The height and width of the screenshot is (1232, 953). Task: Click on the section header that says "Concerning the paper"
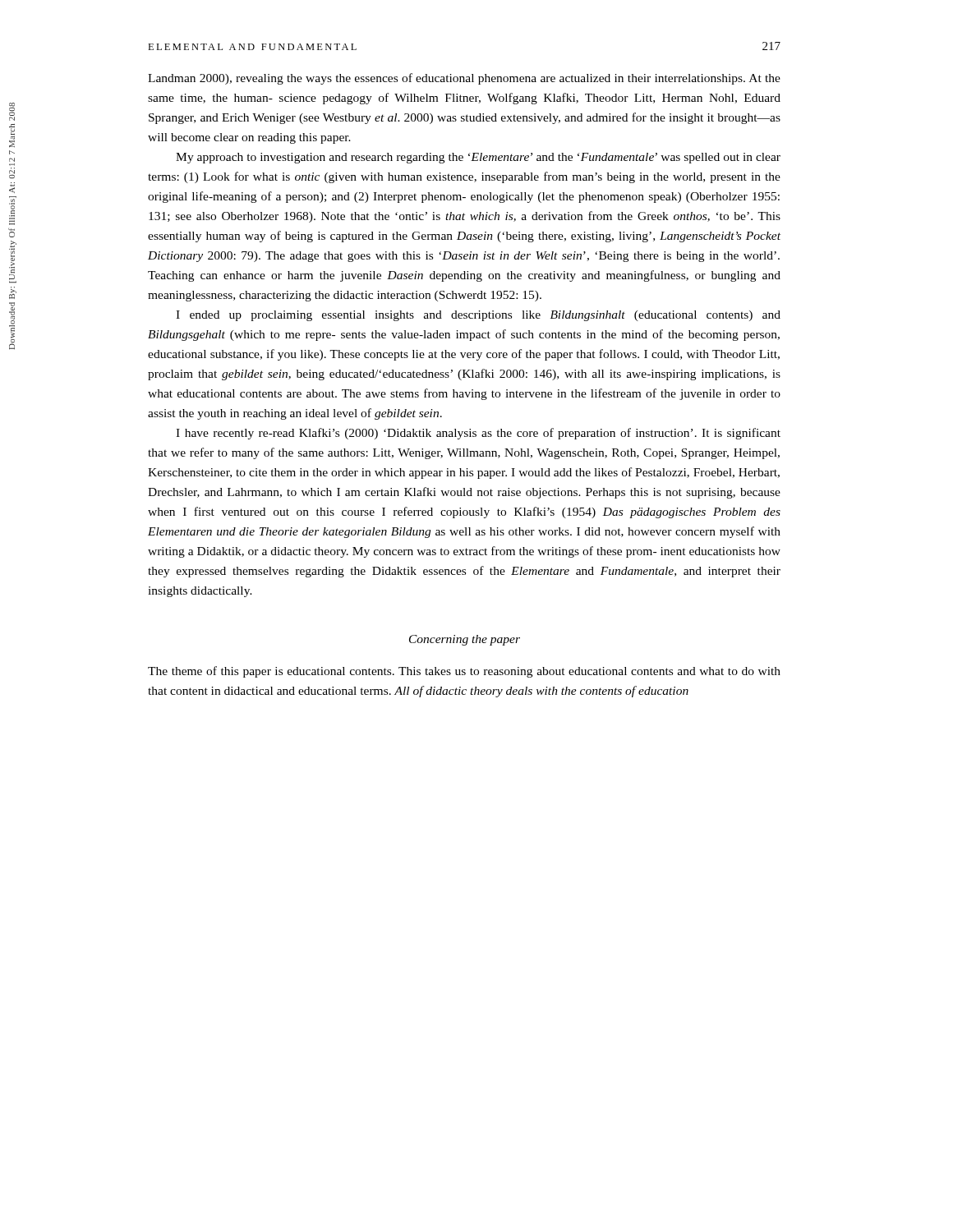[x=464, y=639]
